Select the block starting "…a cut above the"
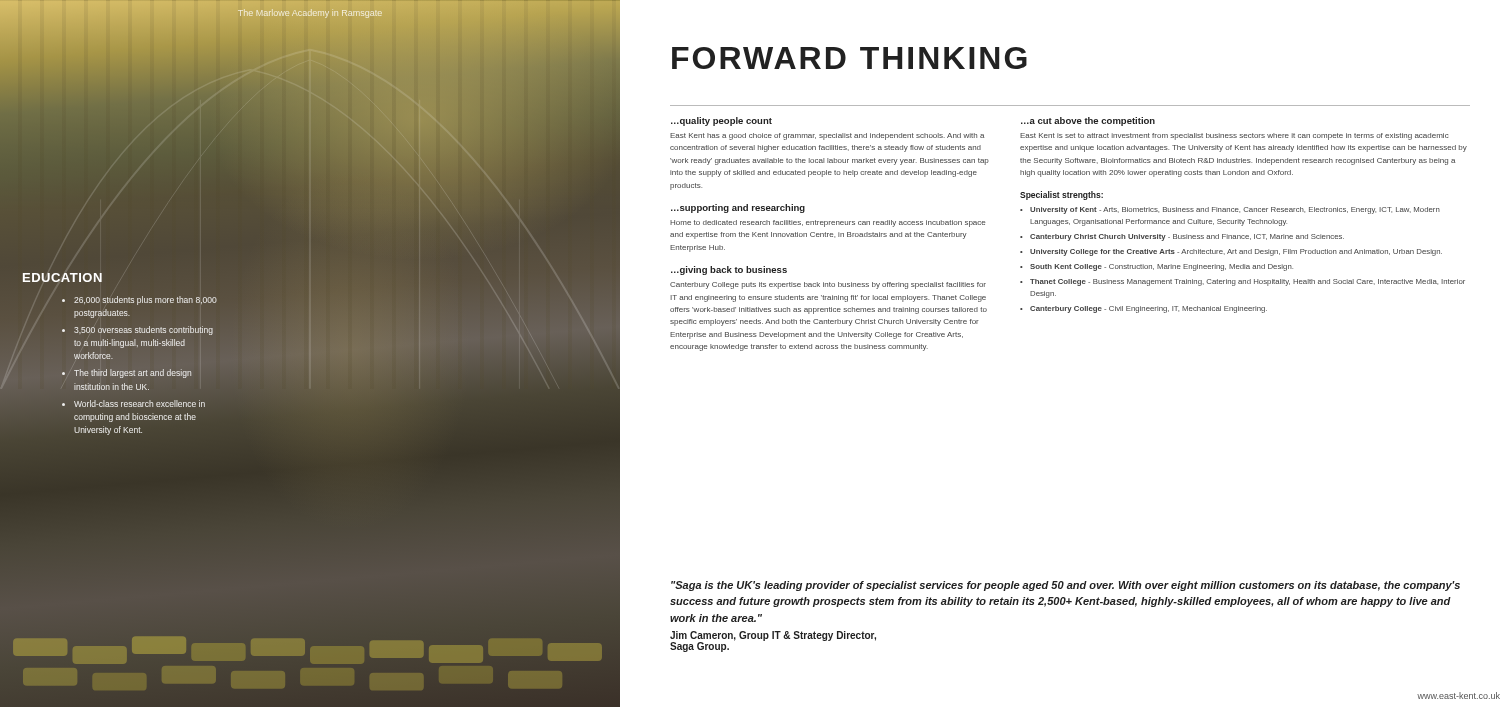Viewport: 1500px width, 707px height. 1088,121
